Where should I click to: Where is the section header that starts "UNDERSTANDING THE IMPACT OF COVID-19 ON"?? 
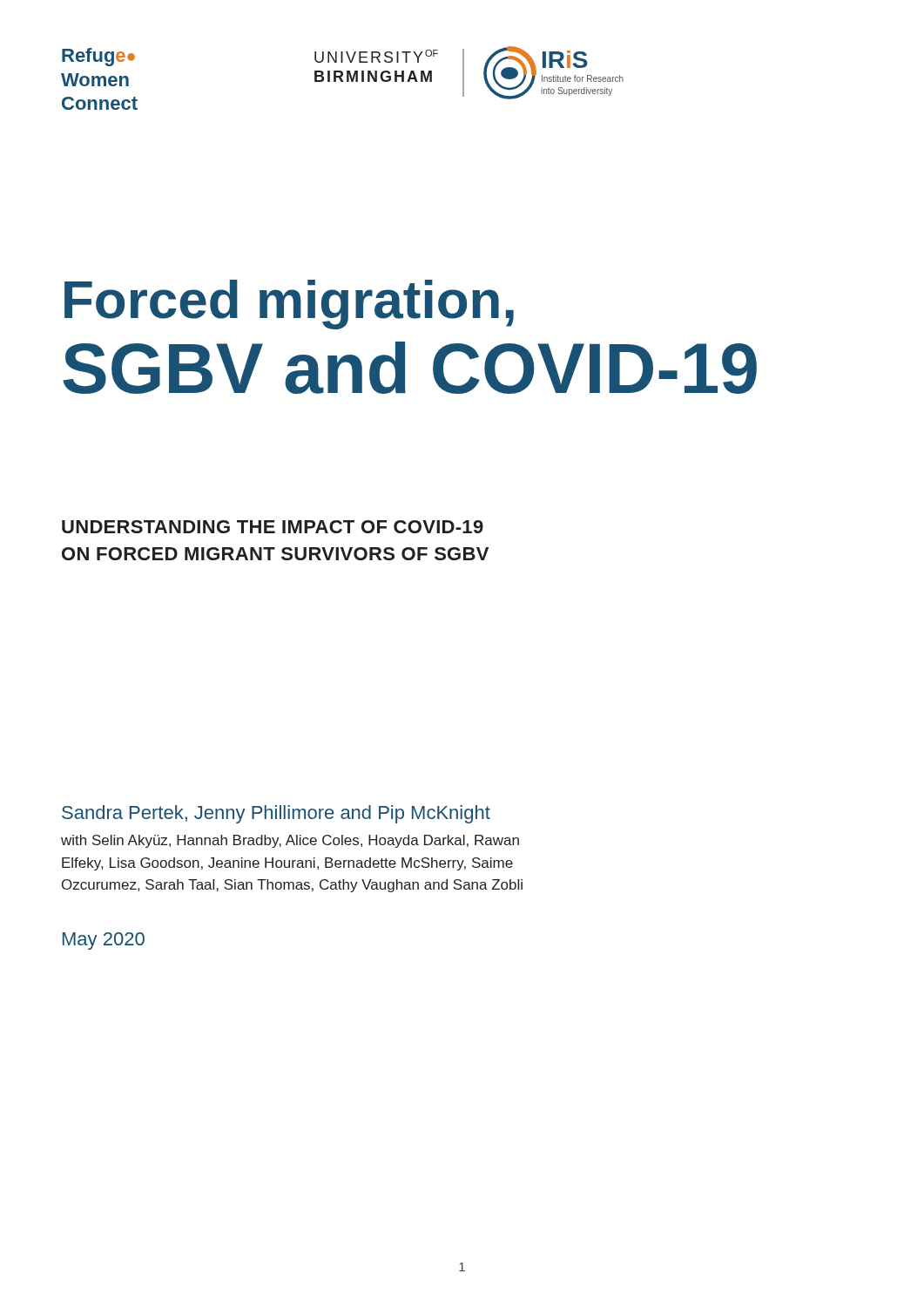click(x=462, y=541)
